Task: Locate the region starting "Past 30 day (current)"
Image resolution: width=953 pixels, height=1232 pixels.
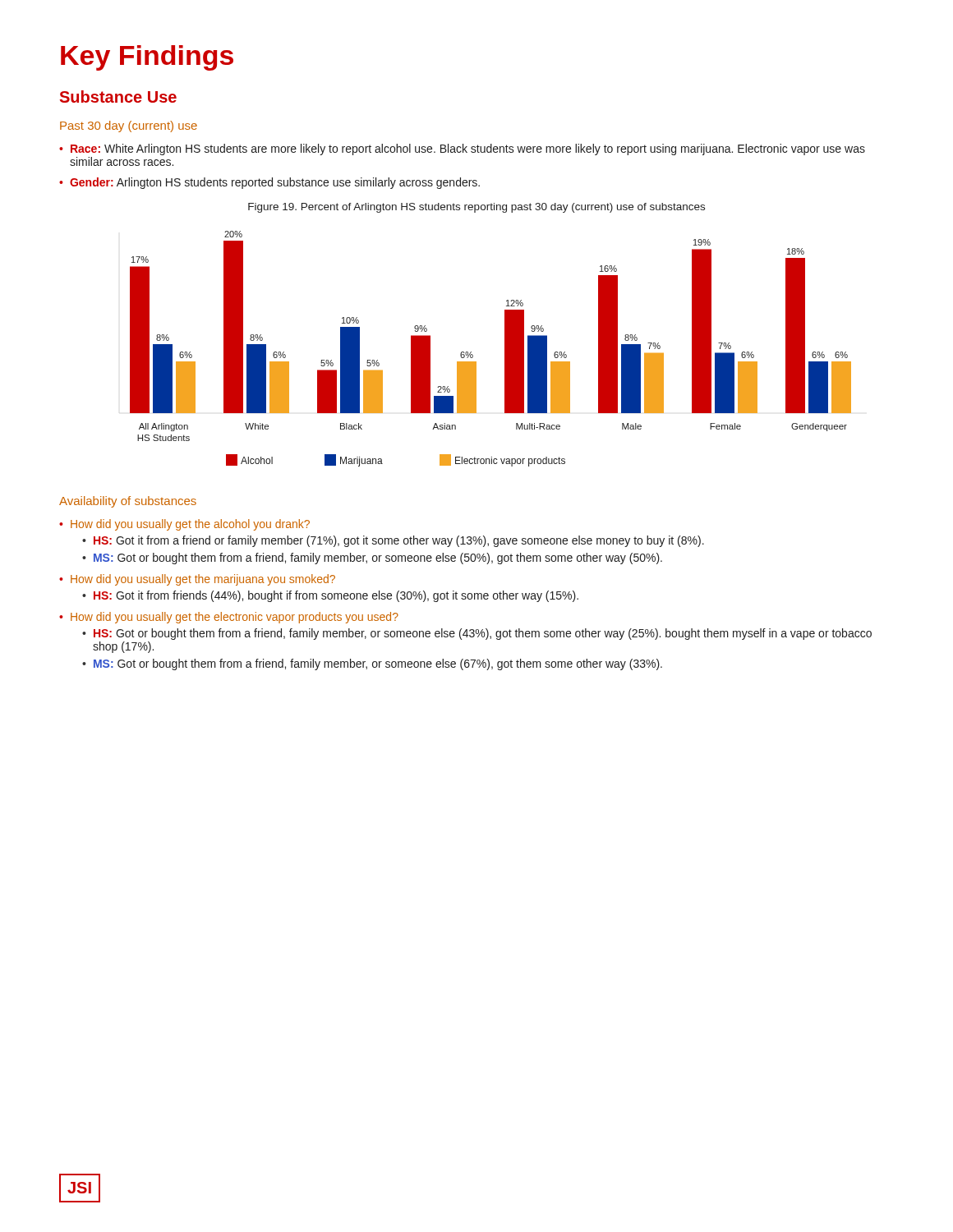Action: pos(128,125)
